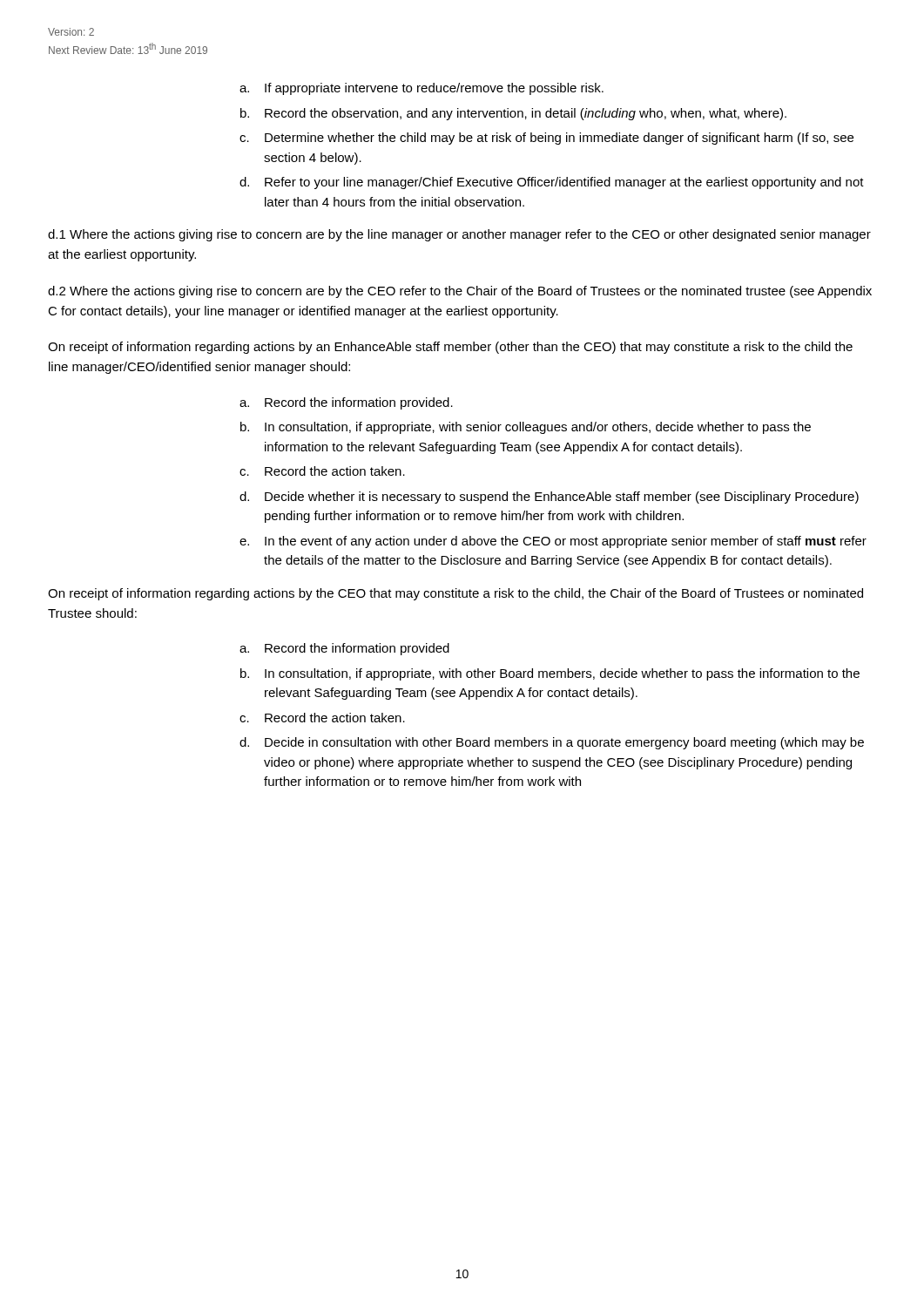
Task: Find the block on this page that starts "d. Decide in"
Action: click(558, 762)
